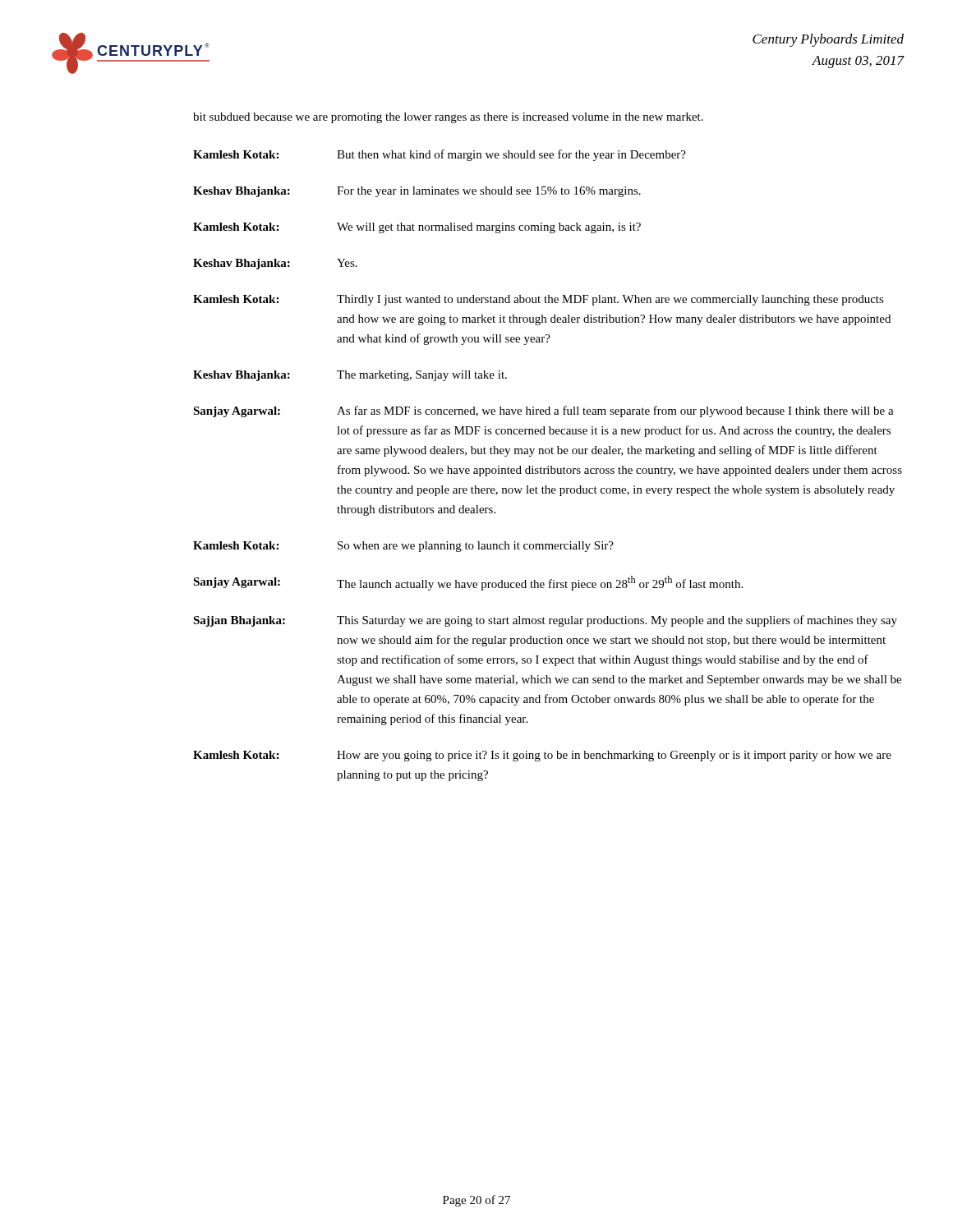Locate the text block starting "Kamlesh Kotak: So when are we"
The image size is (953, 1232).
coord(548,545)
